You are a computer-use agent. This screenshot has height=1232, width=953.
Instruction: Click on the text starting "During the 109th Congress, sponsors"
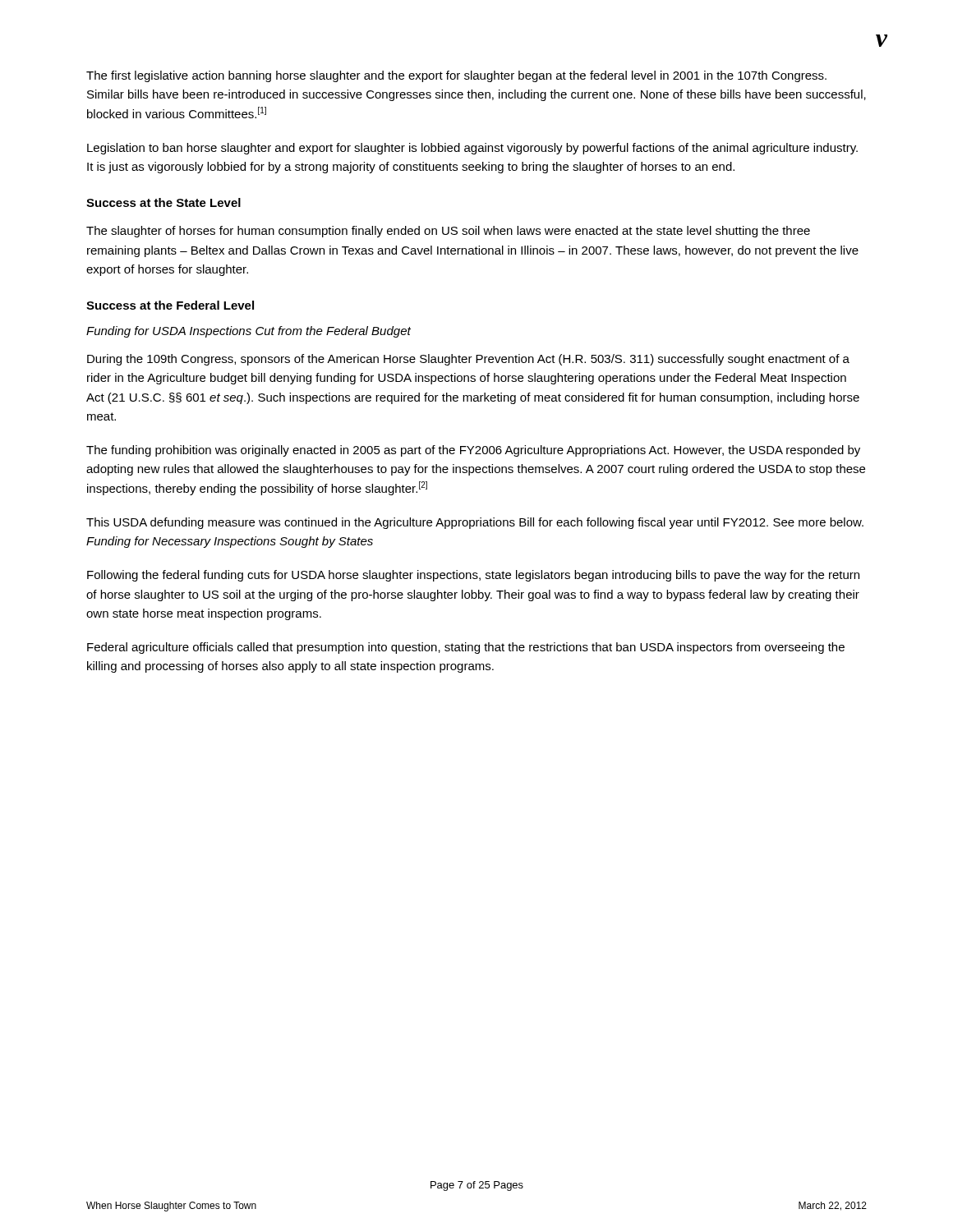[x=473, y=387]
